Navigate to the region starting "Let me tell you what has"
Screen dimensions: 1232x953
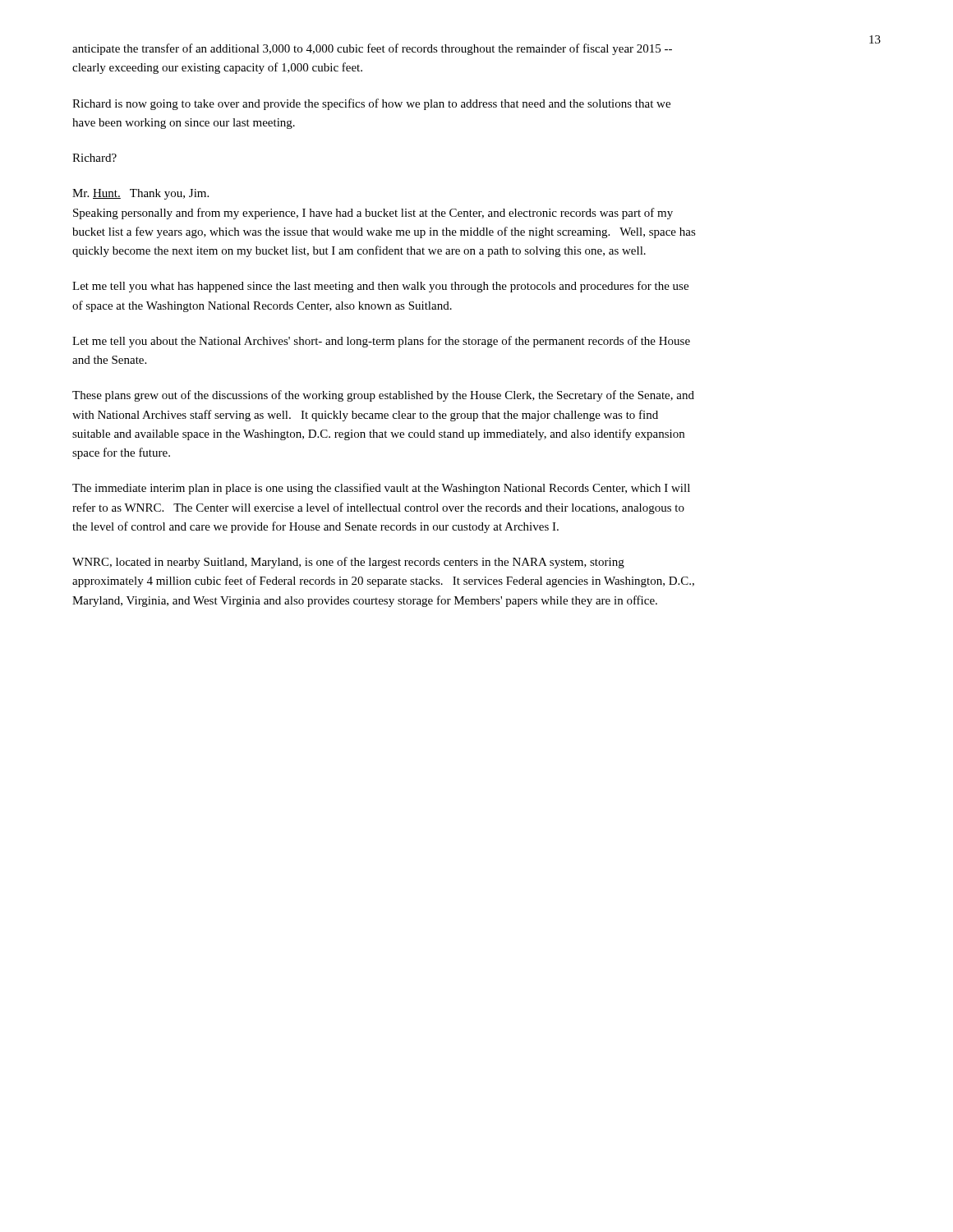point(381,296)
